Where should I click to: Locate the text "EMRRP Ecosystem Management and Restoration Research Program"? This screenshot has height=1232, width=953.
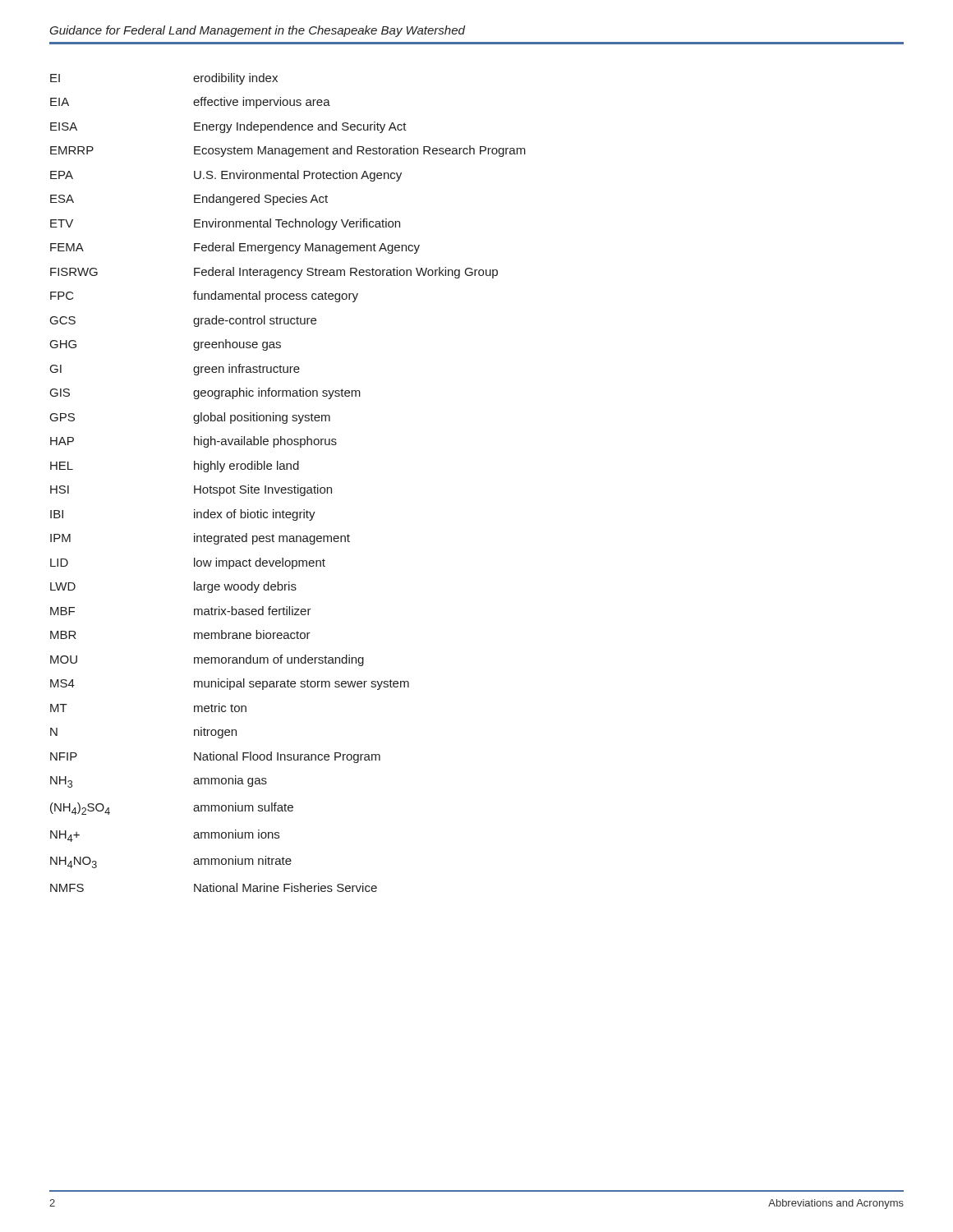coord(288,151)
